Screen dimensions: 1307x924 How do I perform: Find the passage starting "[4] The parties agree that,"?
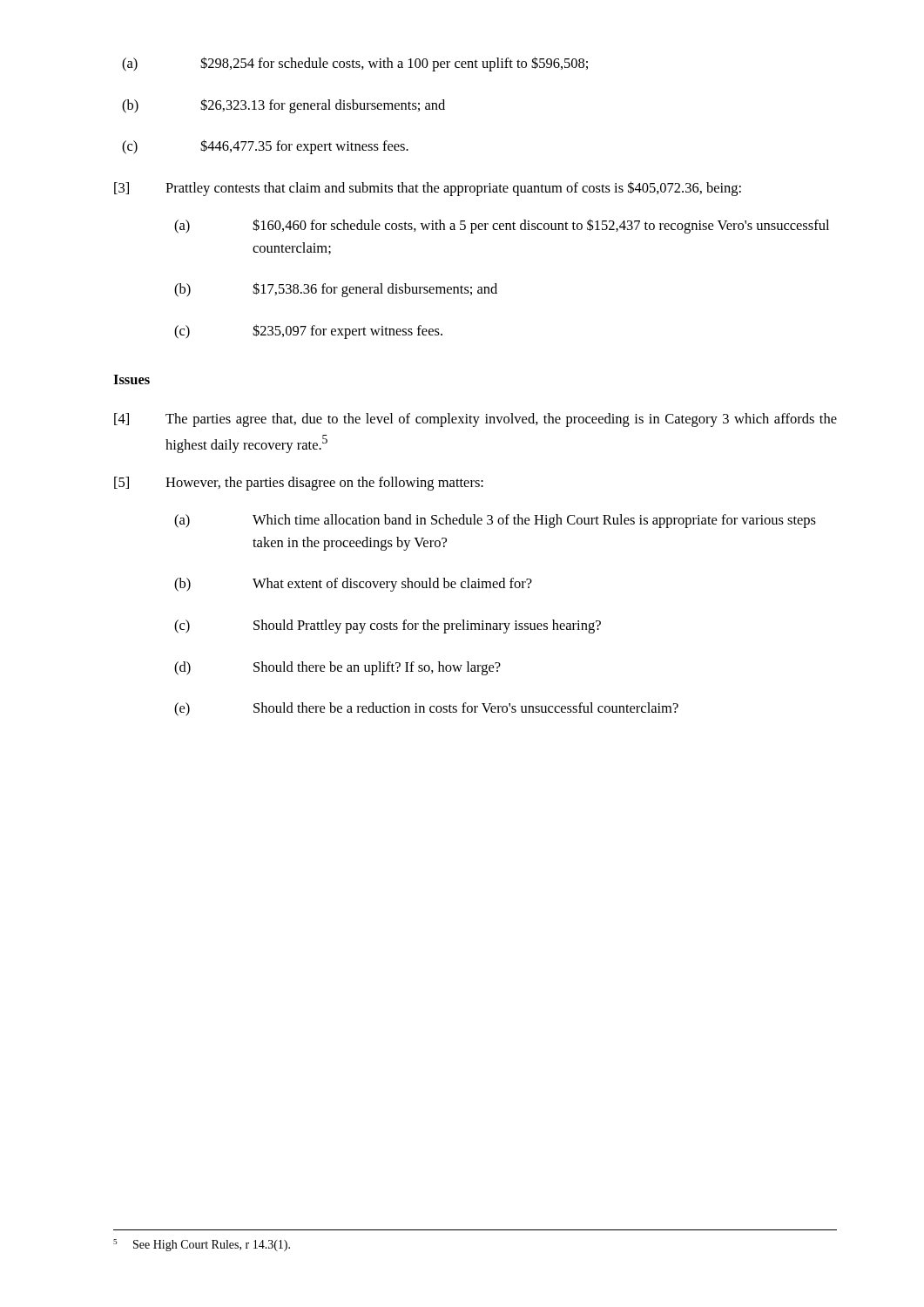click(x=475, y=432)
